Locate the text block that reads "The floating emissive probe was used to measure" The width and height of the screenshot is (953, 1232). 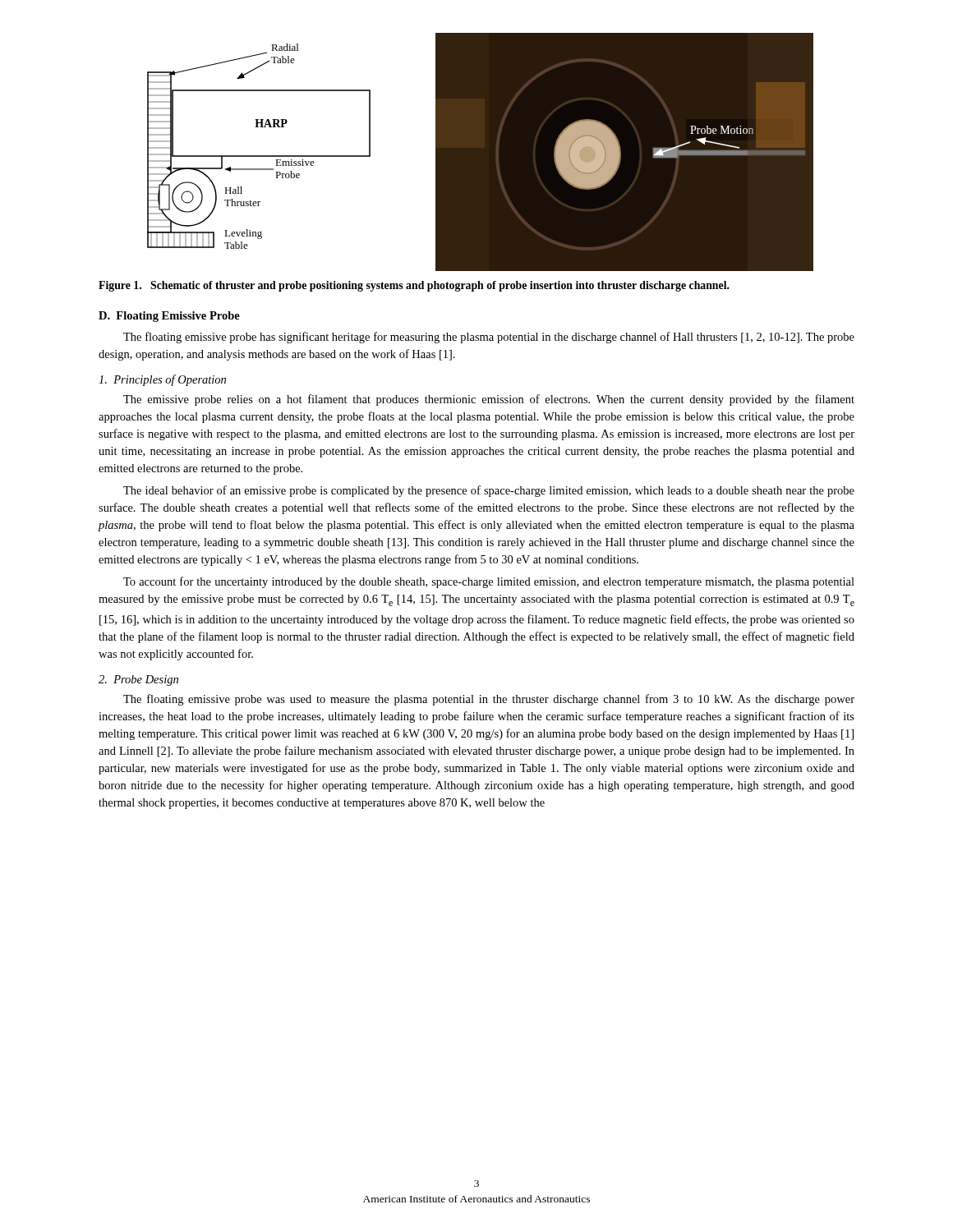point(476,750)
